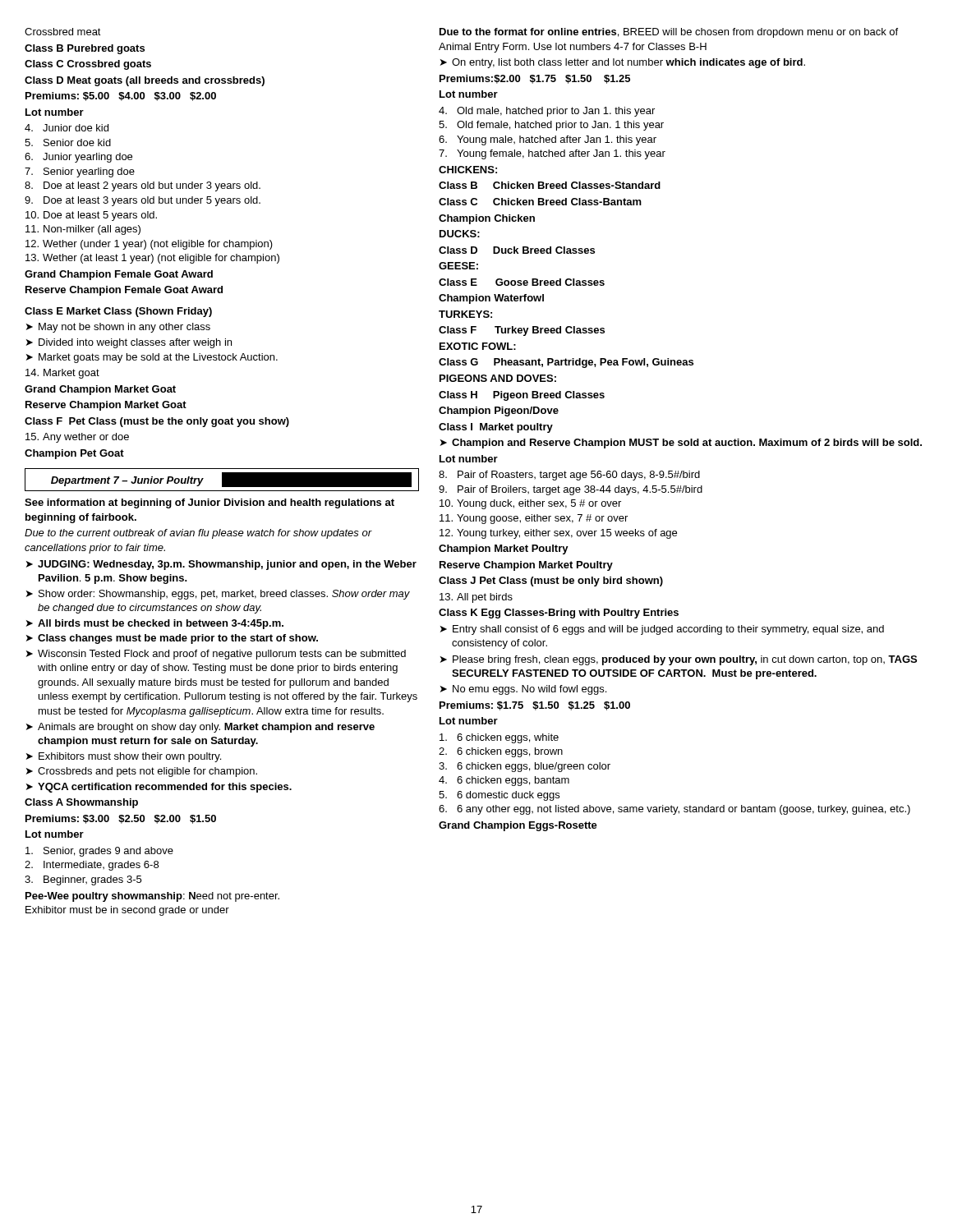This screenshot has height=1232, width=953.
Task: Find the block on this page that starts "3.6 chicken eggs,"
Action: point(525,767)
